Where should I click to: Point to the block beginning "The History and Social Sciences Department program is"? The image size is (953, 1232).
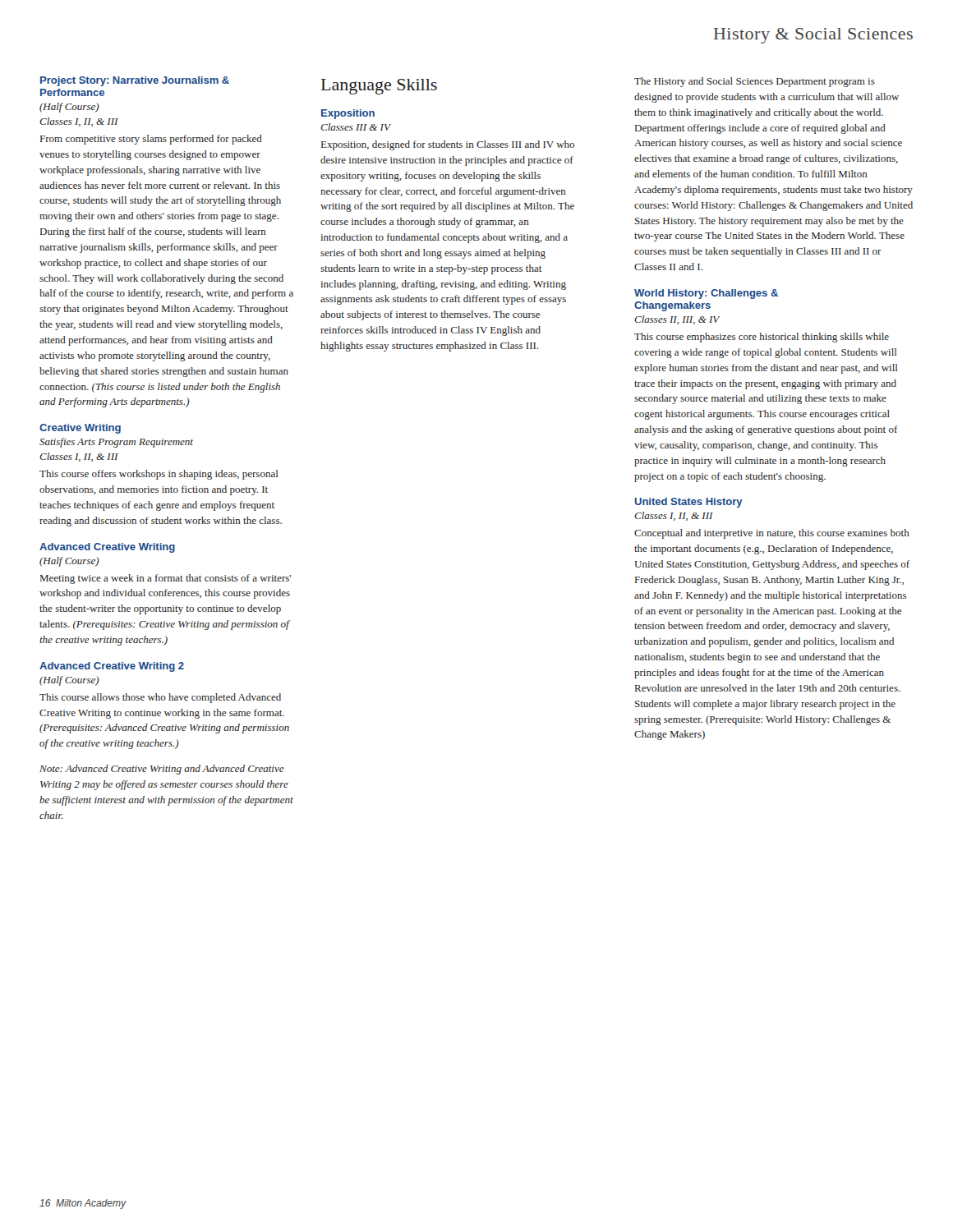[774, 175]
